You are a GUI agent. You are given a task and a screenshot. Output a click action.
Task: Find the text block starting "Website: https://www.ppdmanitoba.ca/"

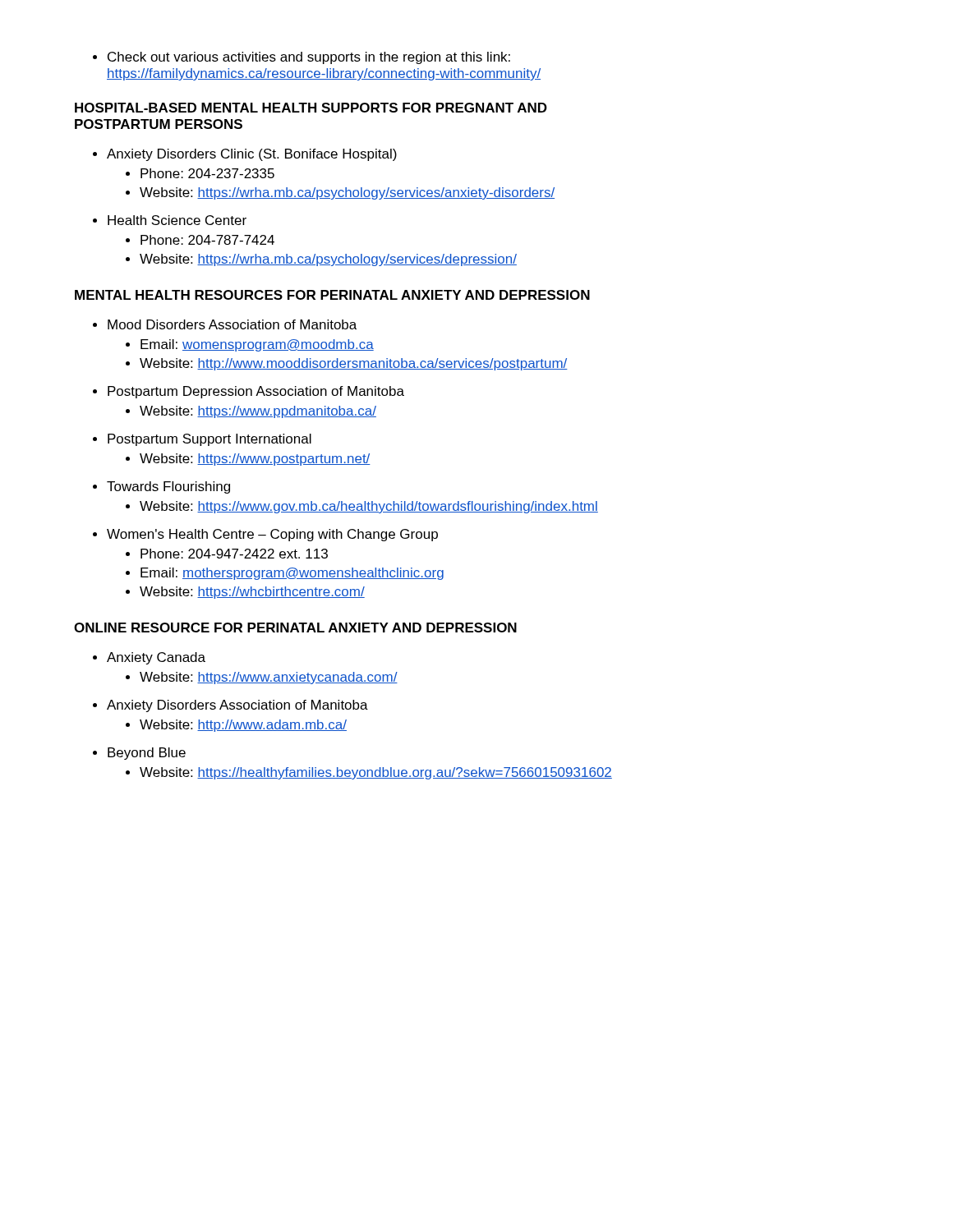[x=258, y=411]
